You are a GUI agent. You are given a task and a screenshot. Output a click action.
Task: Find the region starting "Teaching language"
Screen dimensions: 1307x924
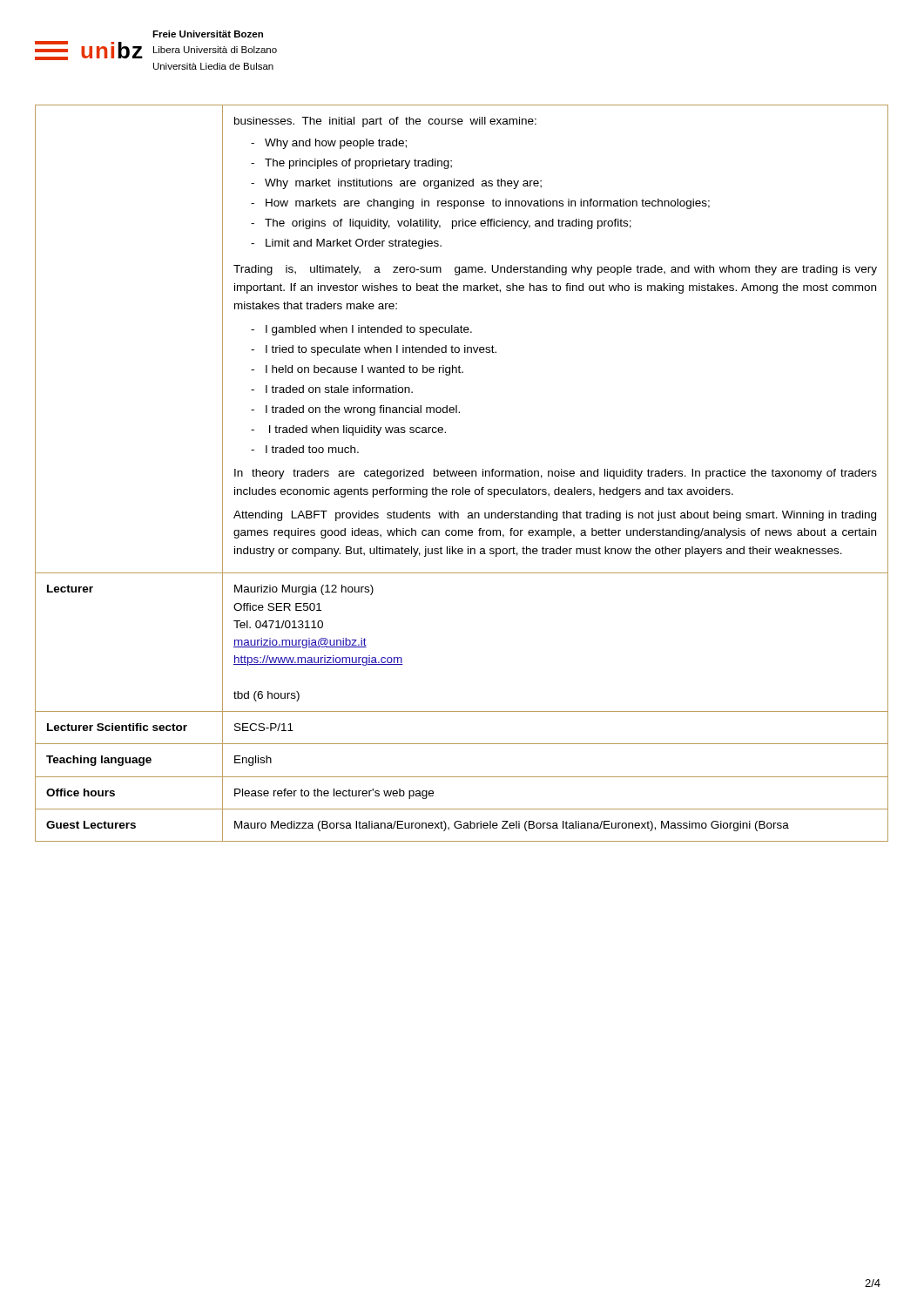click(x=99, y=760)
